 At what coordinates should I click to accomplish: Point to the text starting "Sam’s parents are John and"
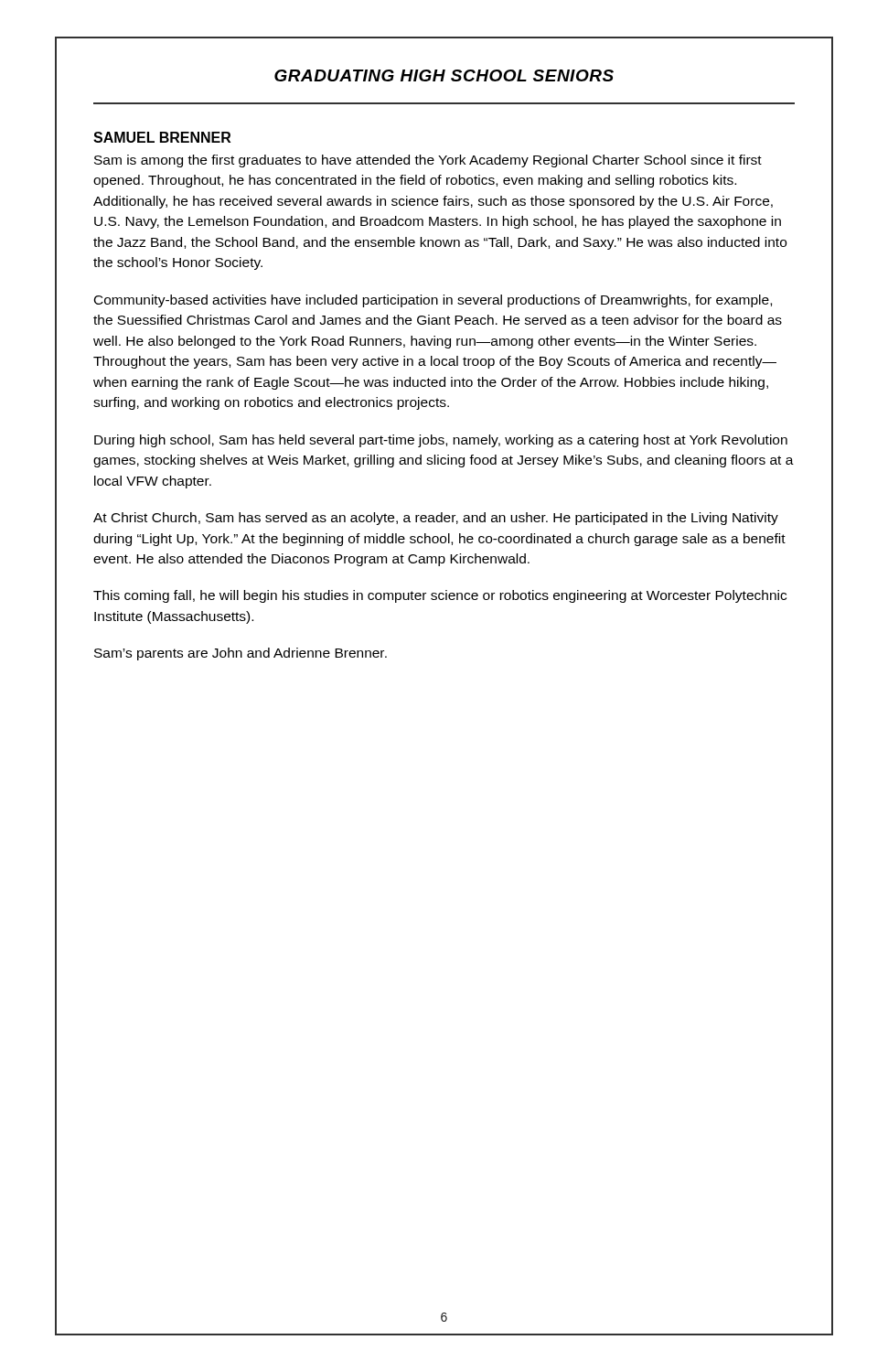click(x=240, y=653)
